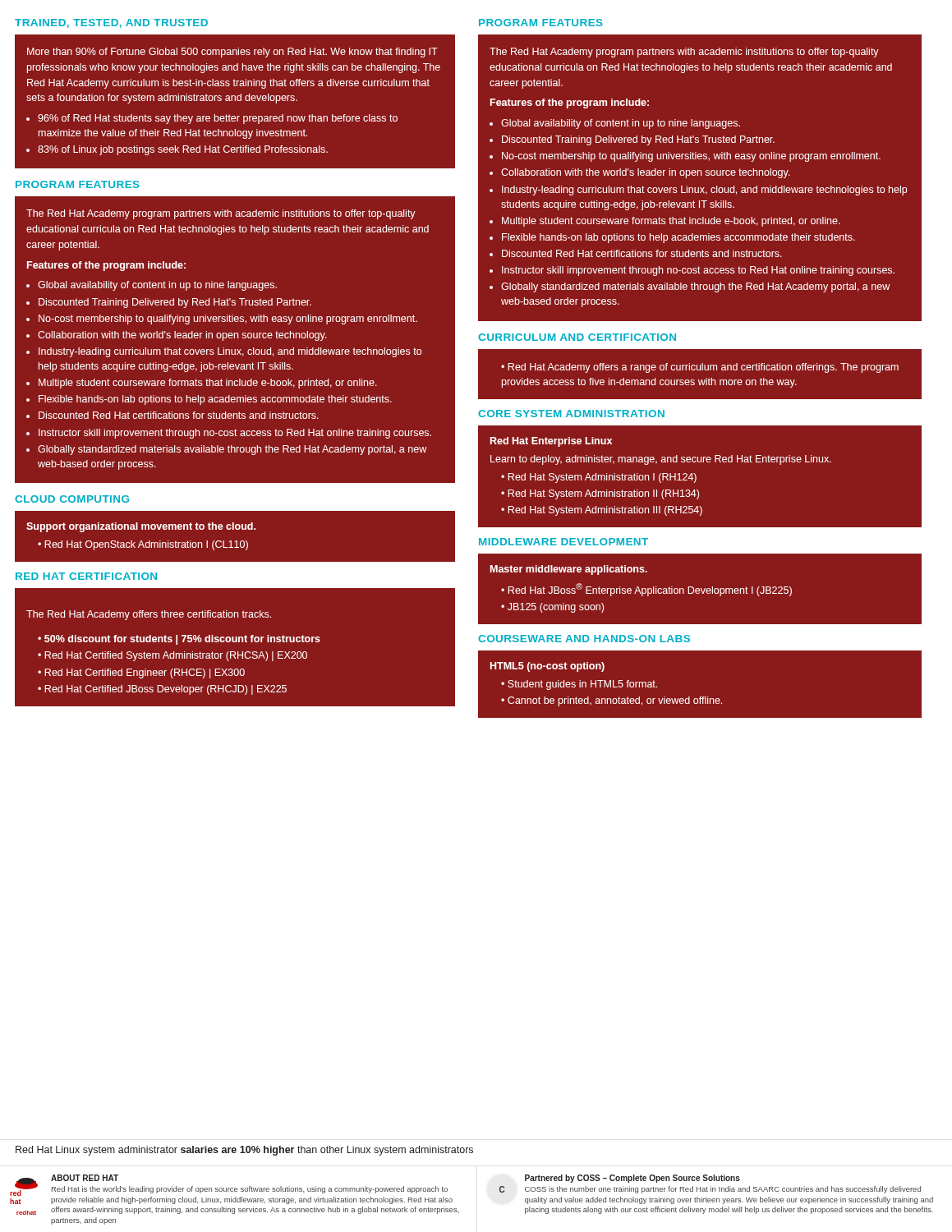Click on the section header that says "MIDDLEWARE DEVELOPMENT"

point(563,542)
